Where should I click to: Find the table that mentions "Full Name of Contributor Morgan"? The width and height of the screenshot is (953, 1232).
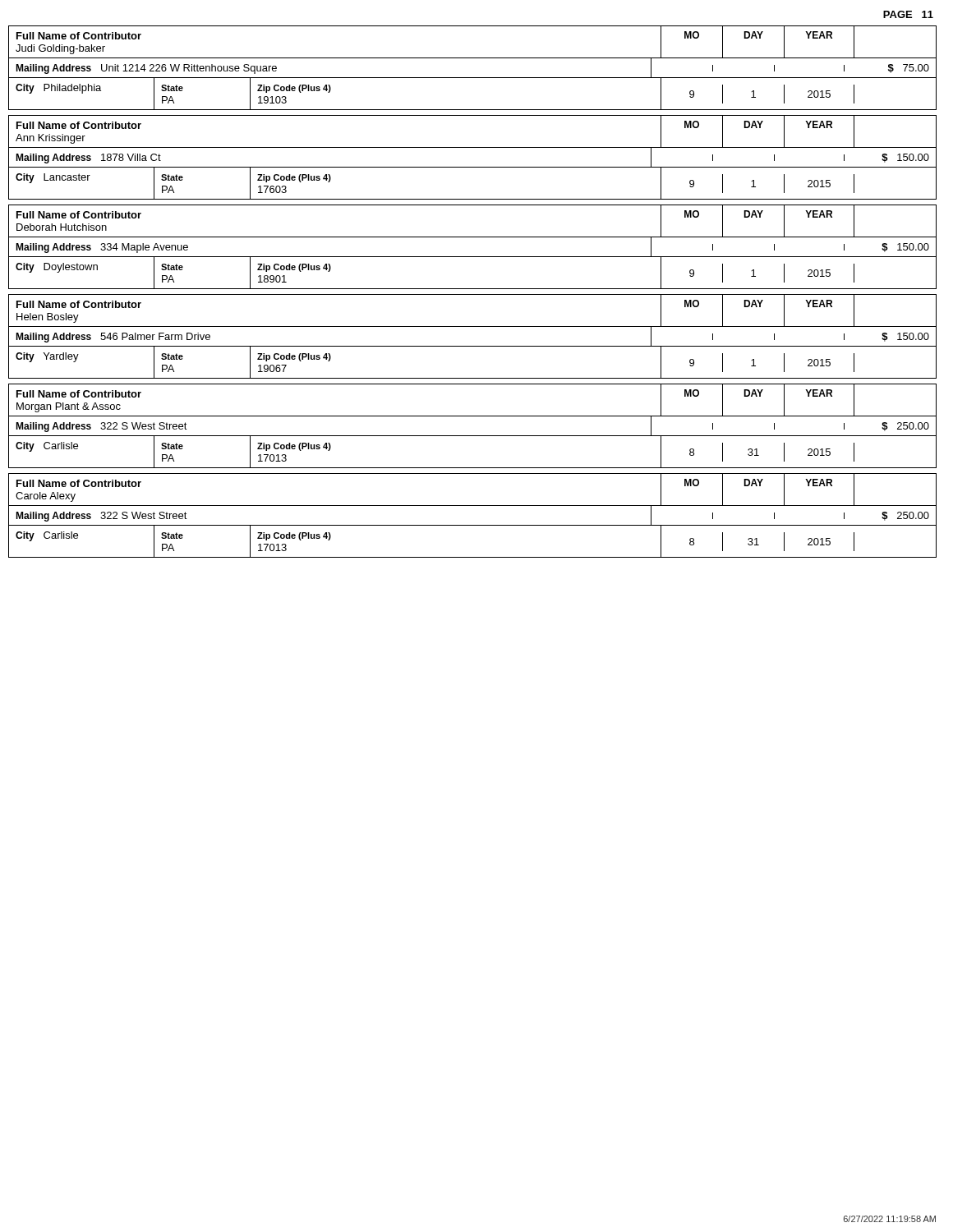pos(472,426)
